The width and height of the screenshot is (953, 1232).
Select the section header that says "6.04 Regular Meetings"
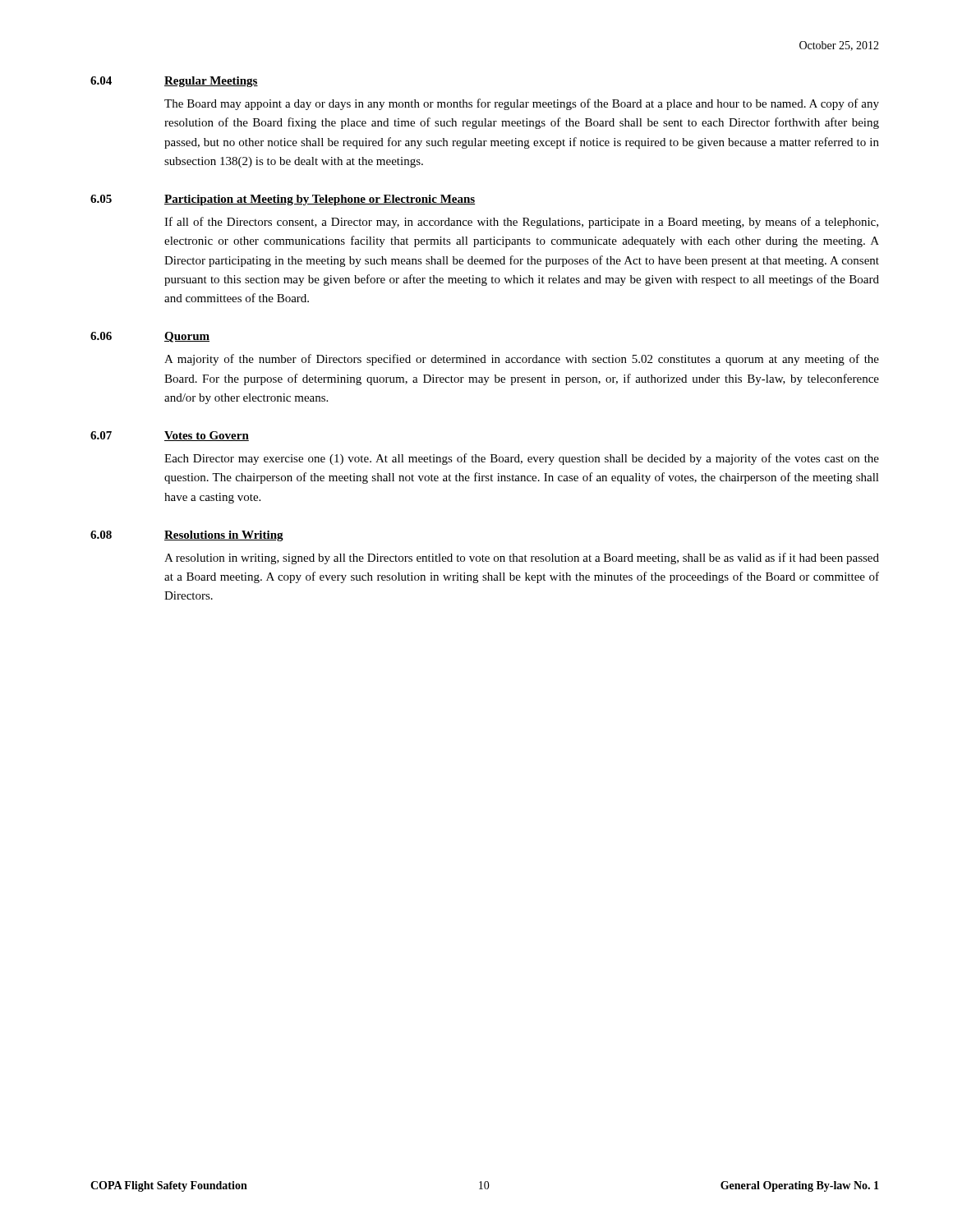click(x=174, y=81)
